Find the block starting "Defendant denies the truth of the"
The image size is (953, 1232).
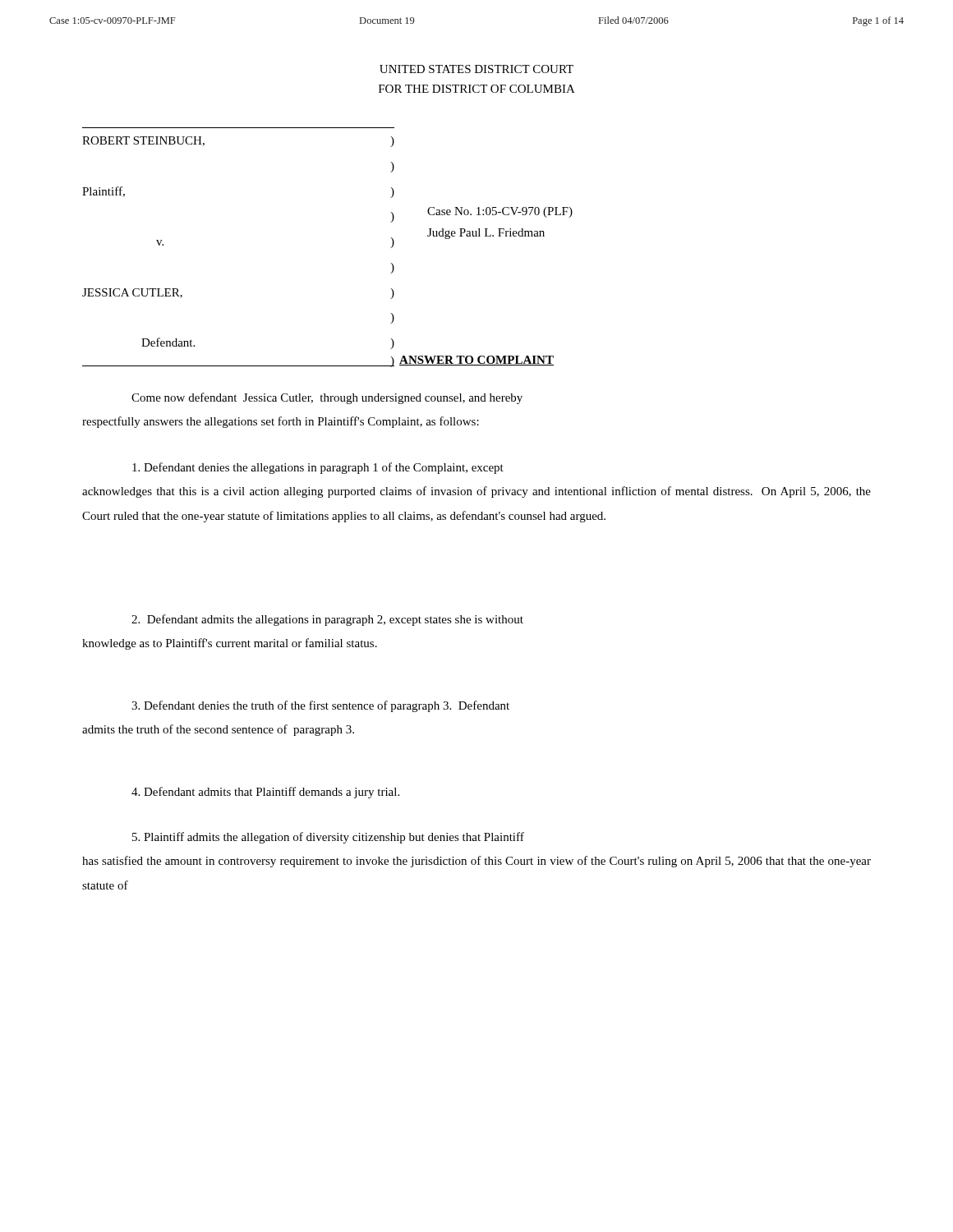(476, 715)
